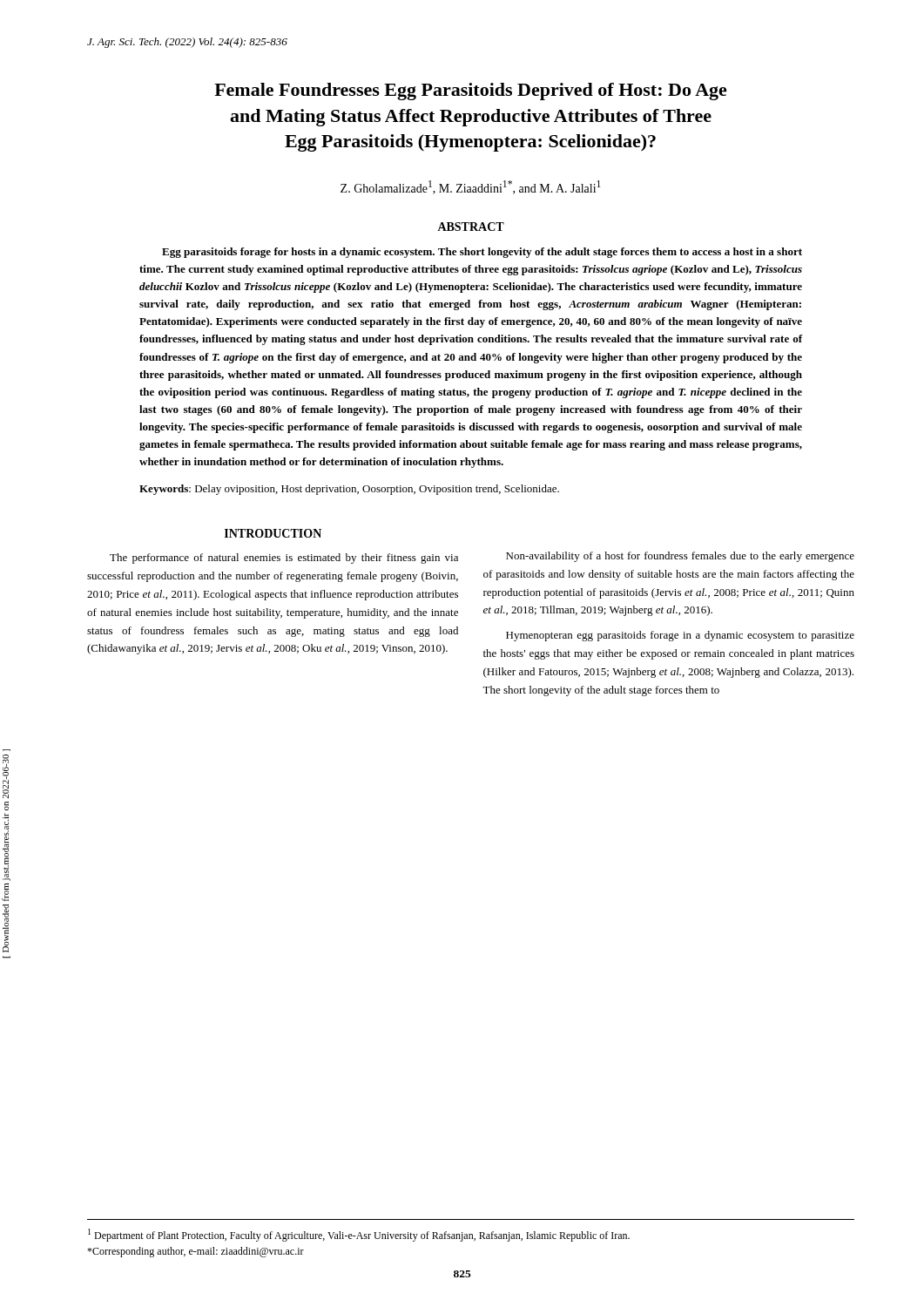Click the title that begins "Female Foundresses Egg Parasitoids Deprived"
The image size is (924, 1307).
(x=471, y=115)
